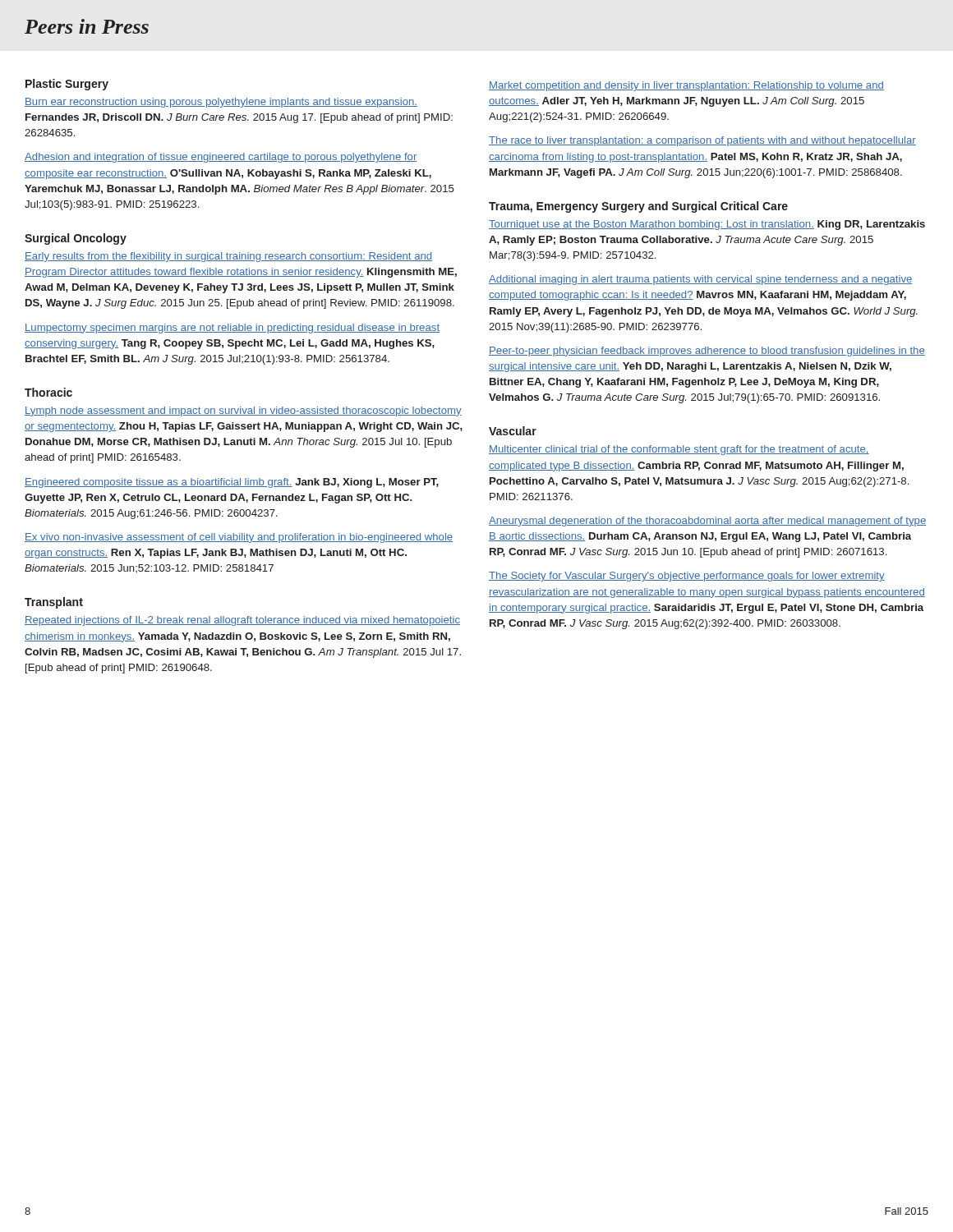Locate the text block starting "Lymph node assessment and impact on survival"
The width and height of the screenshot is (953, 1232).
[244, 434]
